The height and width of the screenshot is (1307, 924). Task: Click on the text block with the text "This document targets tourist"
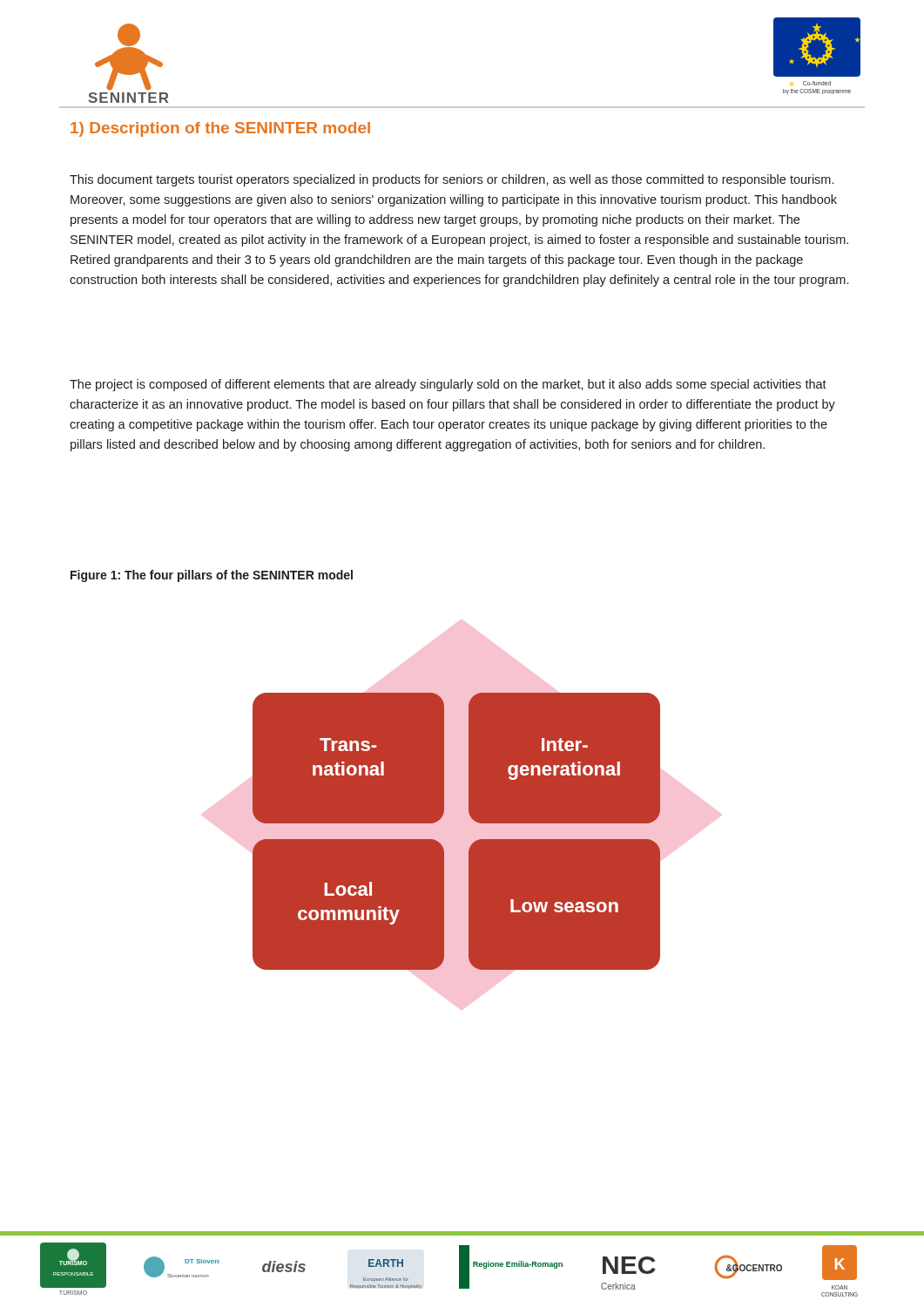[460, 229]
